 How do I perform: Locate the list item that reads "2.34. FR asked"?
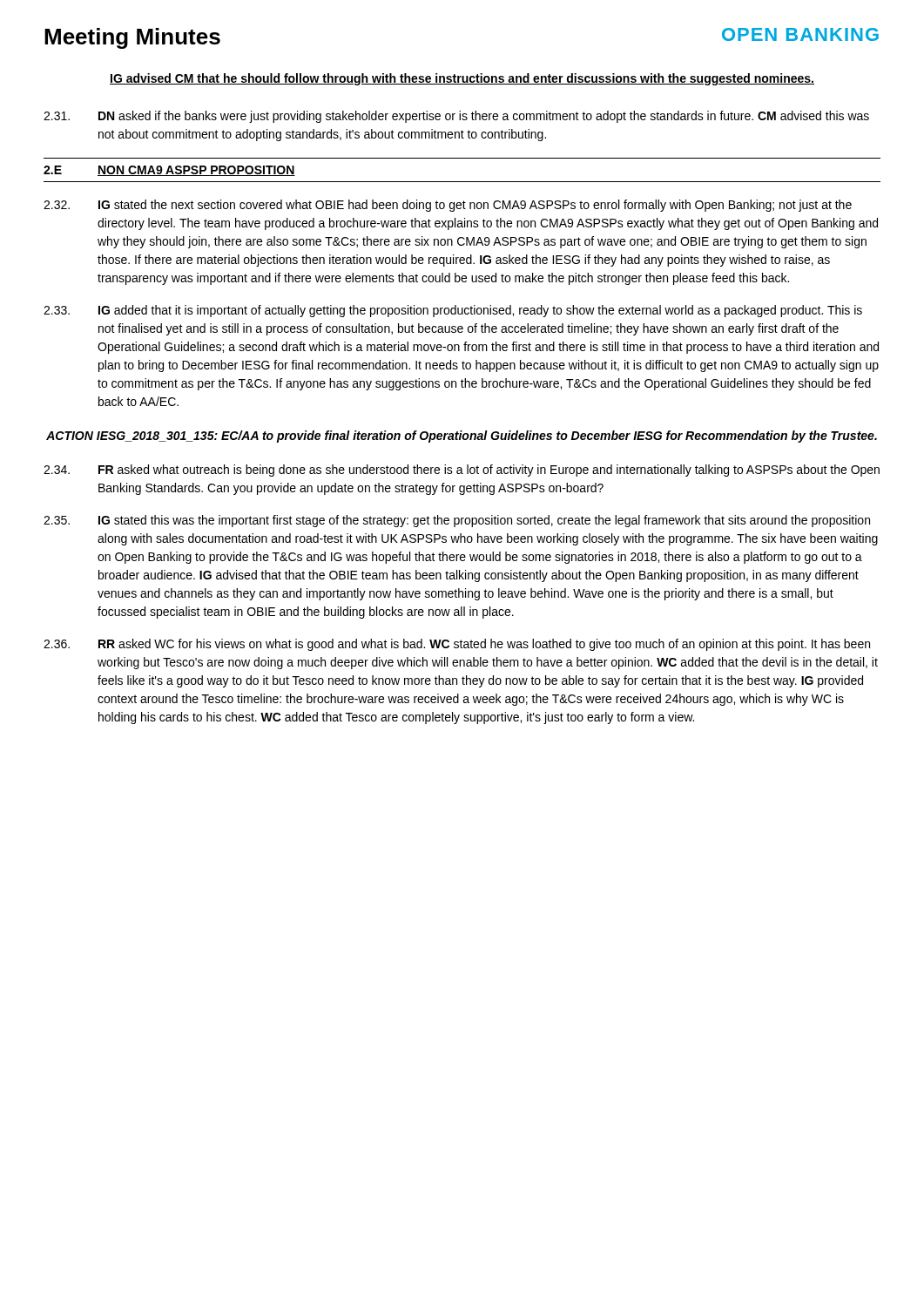[x=462, y=479]
